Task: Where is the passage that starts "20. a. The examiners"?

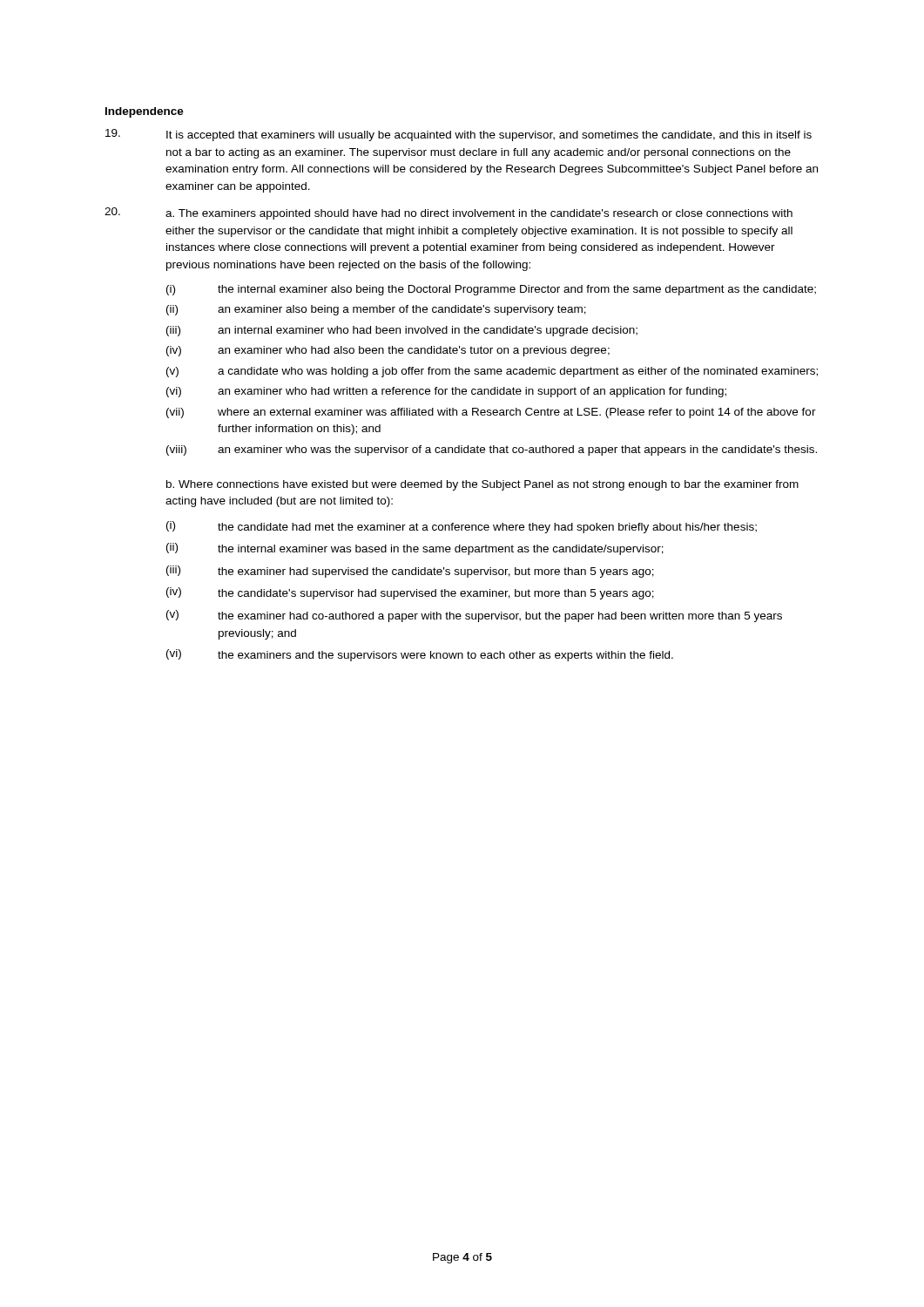Action: point(462,333)
